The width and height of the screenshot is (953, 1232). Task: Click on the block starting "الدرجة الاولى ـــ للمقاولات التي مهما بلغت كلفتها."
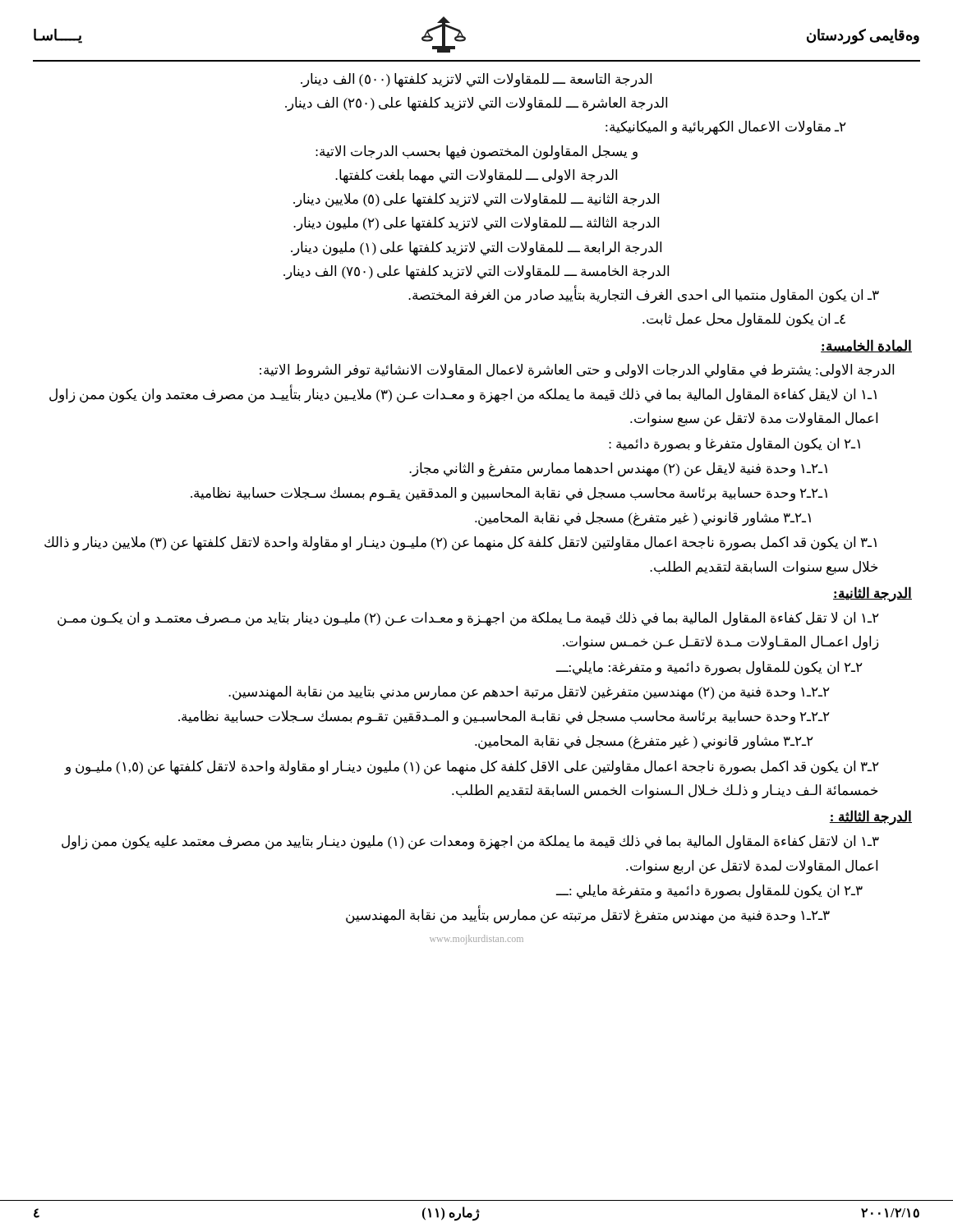(x=476, y=175)
